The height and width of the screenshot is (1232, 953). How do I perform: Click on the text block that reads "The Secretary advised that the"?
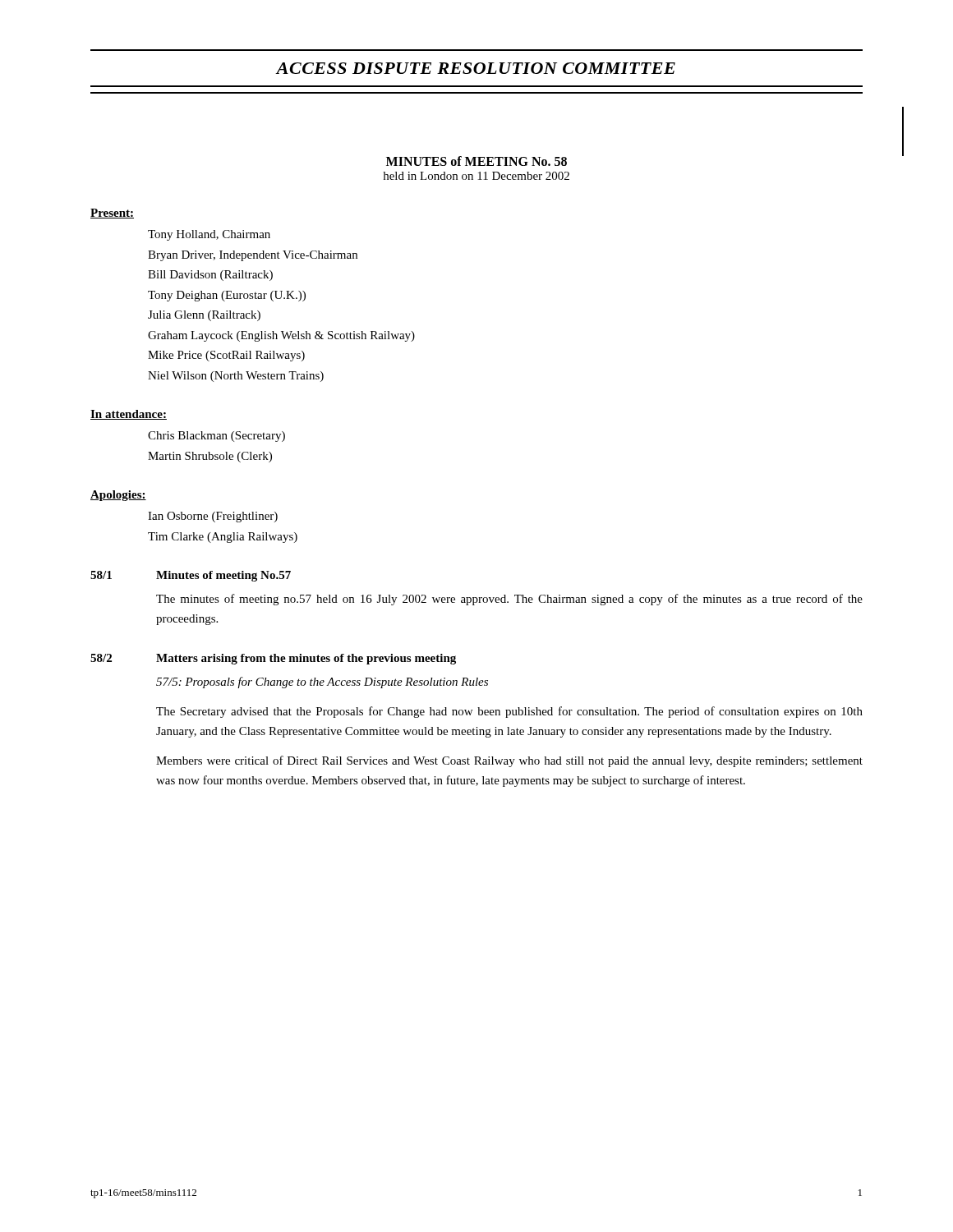click(509, 721)
